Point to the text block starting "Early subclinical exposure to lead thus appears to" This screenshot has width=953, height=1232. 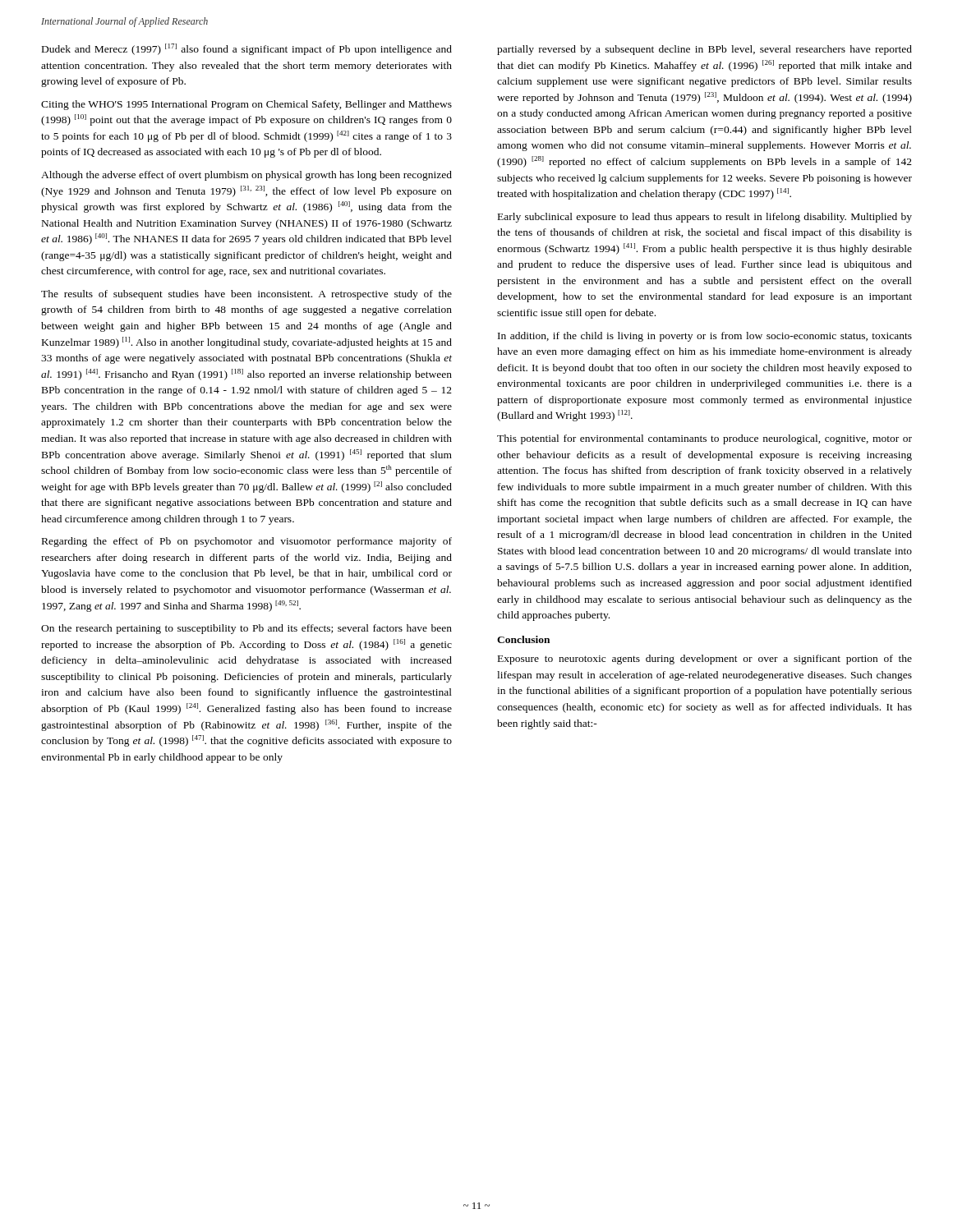pyautogui.click(x=705, y=264)
